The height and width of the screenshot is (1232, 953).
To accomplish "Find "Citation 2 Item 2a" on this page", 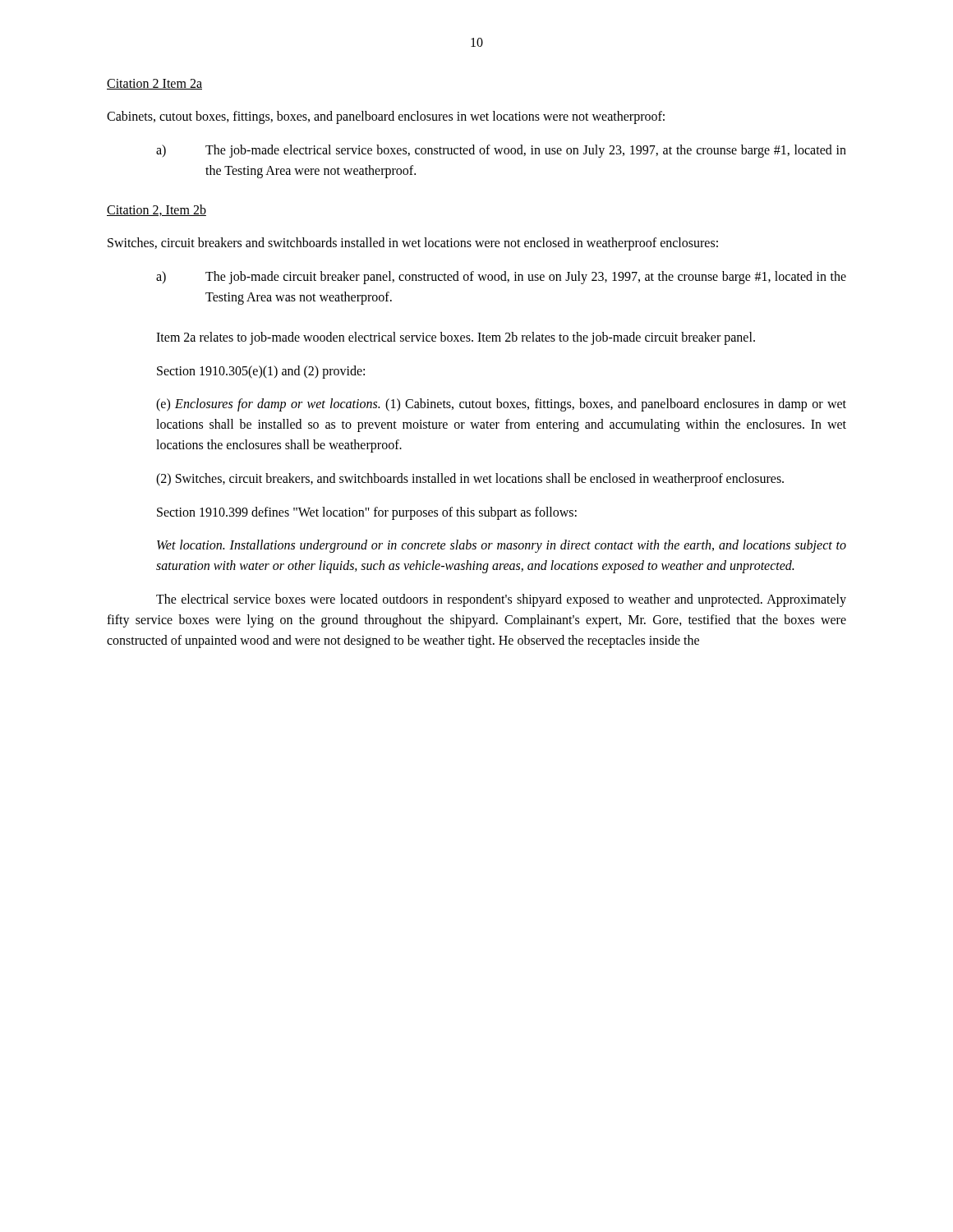I will (154, 83).
